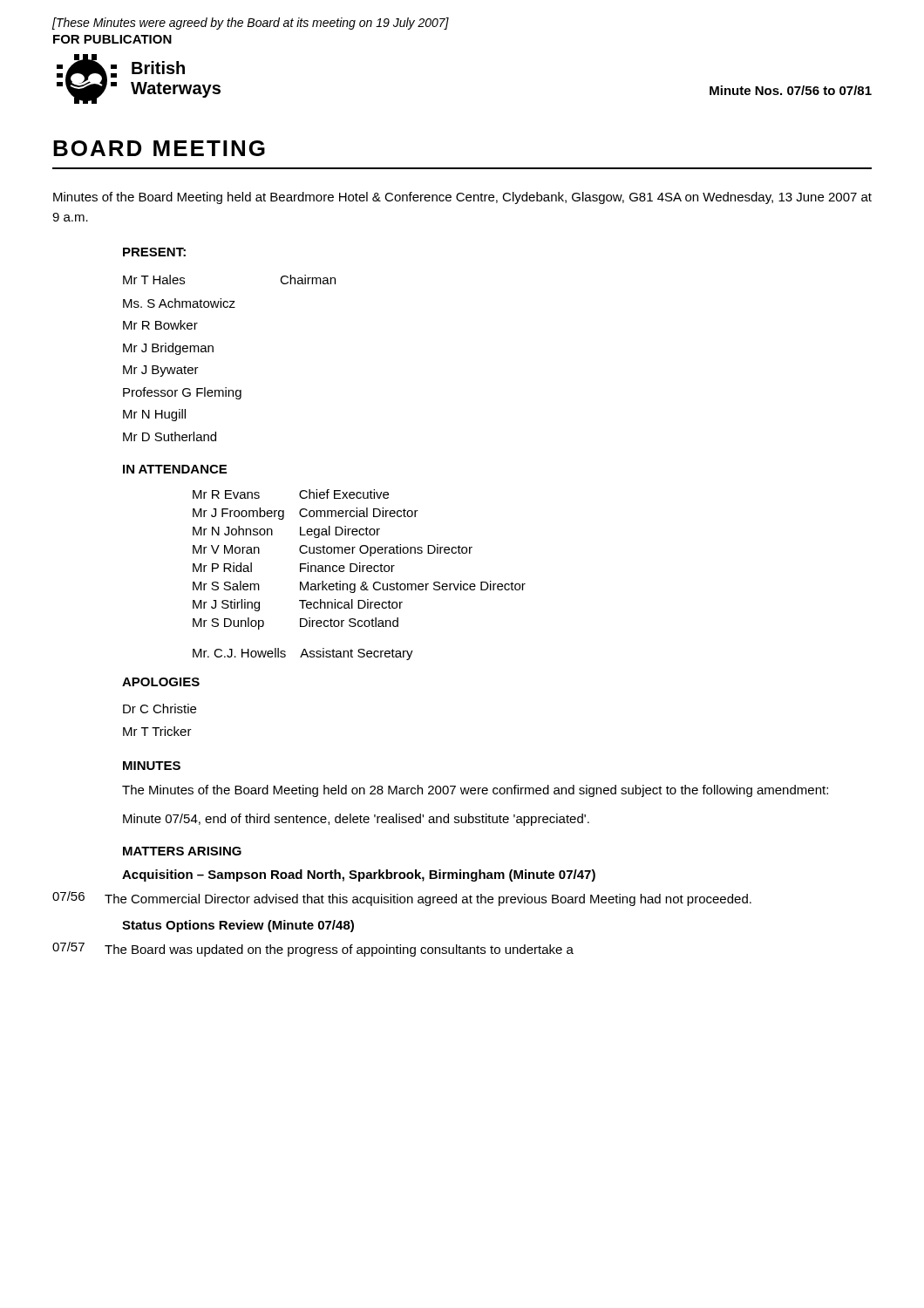Click where it says "Commercial Director"
Image resolution: width=924 pixels, height=1308 pixels.
[x=358, y=512]
